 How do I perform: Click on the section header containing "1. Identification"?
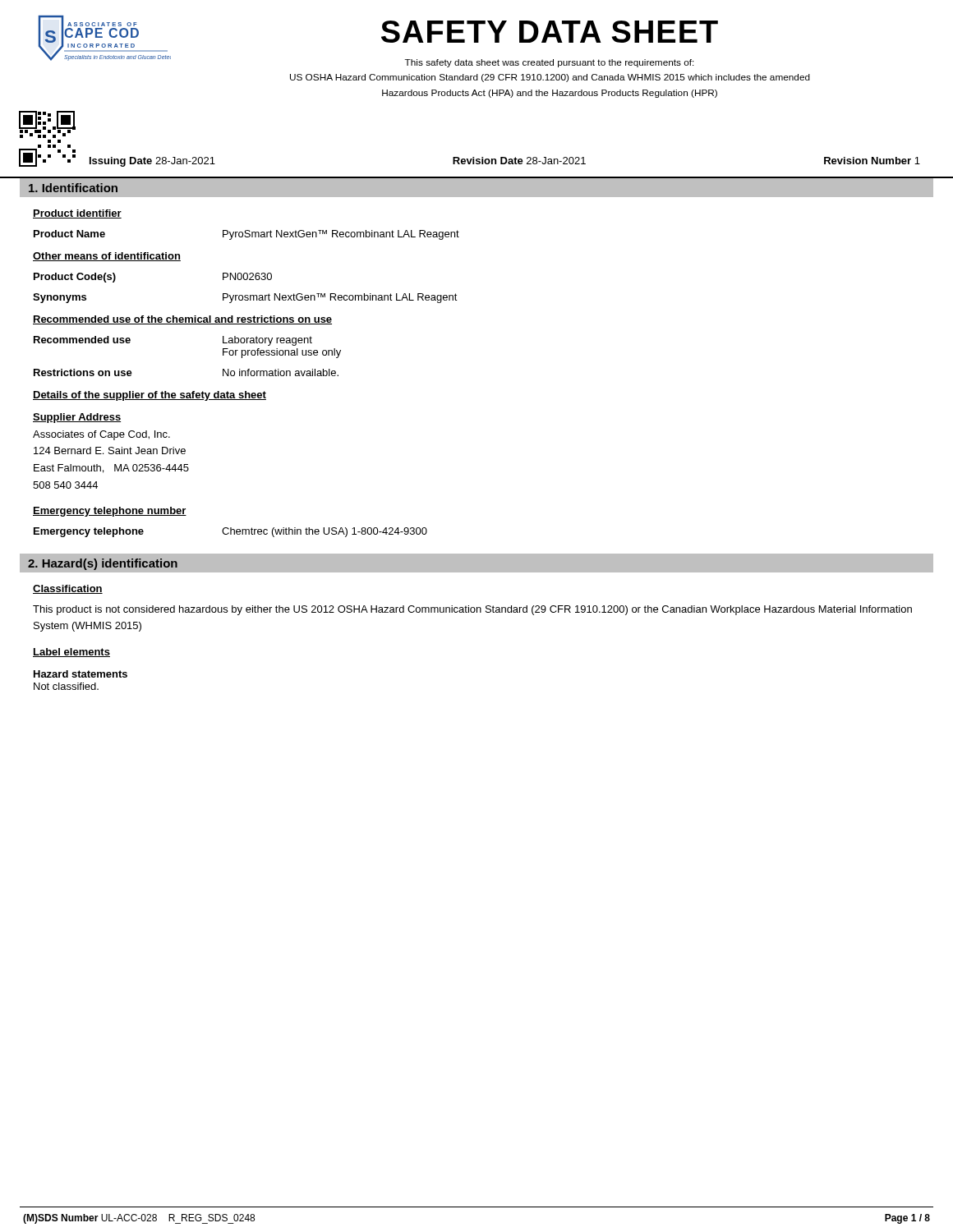(x=73, y=188)
